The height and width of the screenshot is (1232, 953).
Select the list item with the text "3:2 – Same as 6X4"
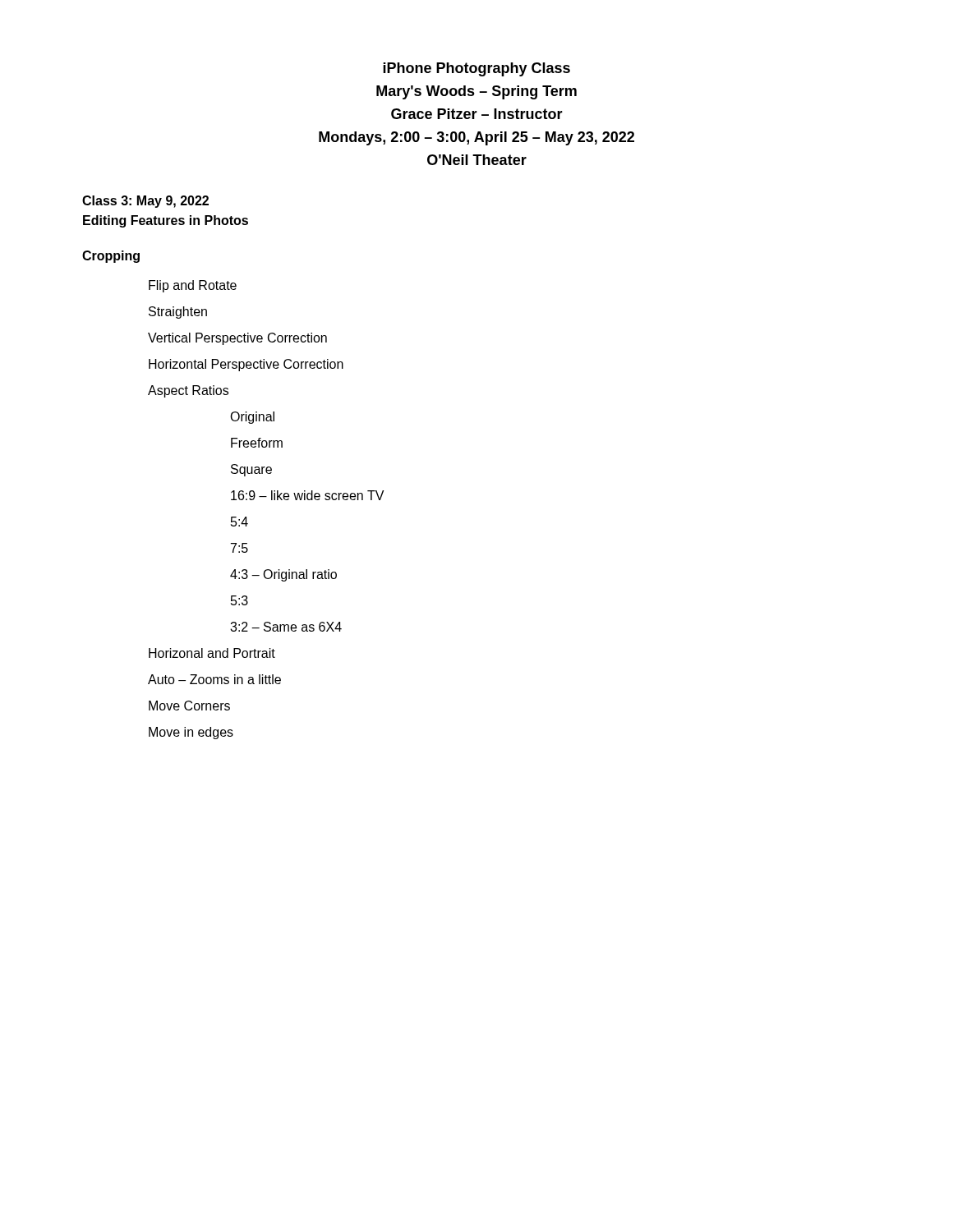(x=286, y=627)
